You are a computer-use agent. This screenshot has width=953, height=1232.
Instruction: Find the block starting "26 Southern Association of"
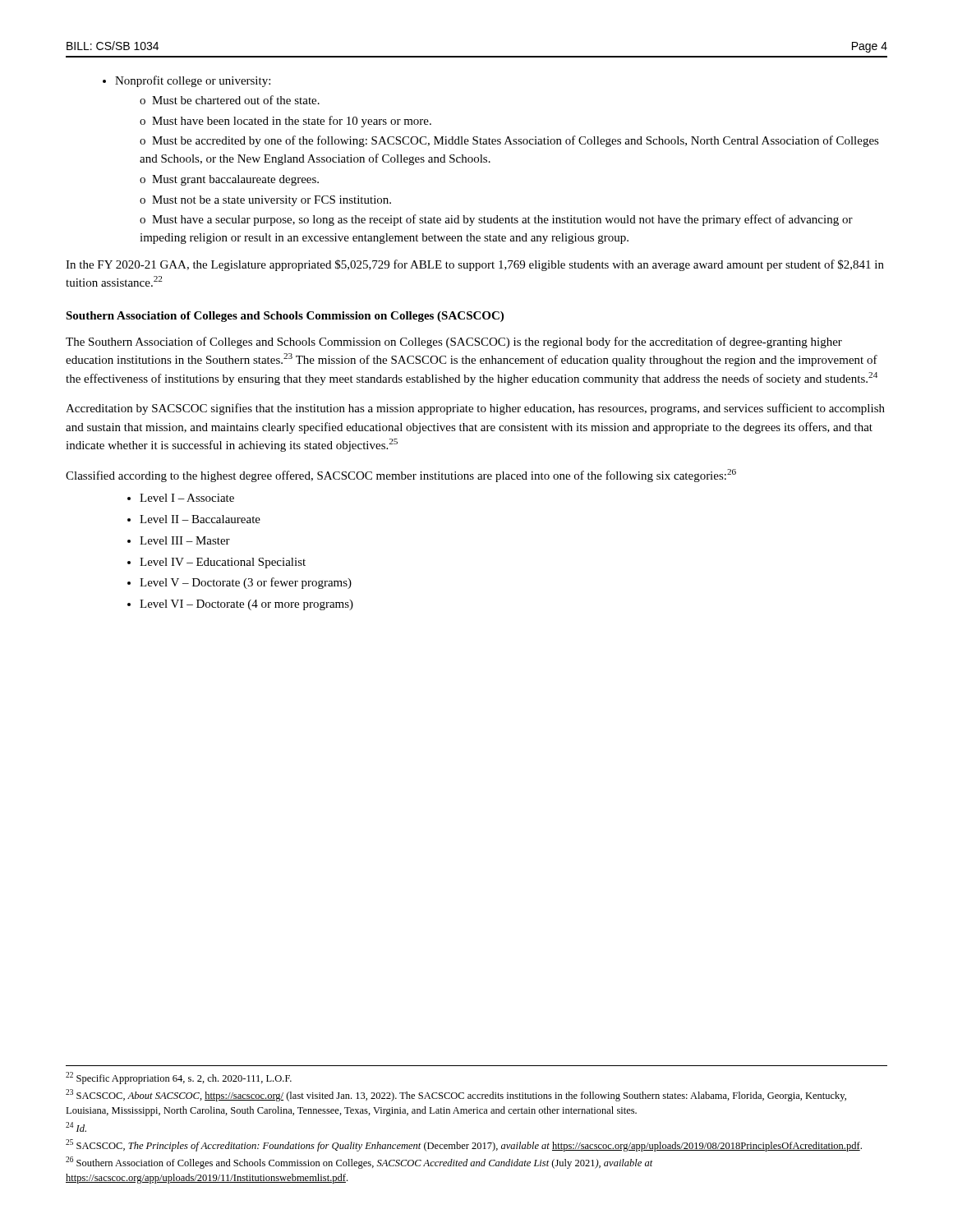coord(359,1169)
